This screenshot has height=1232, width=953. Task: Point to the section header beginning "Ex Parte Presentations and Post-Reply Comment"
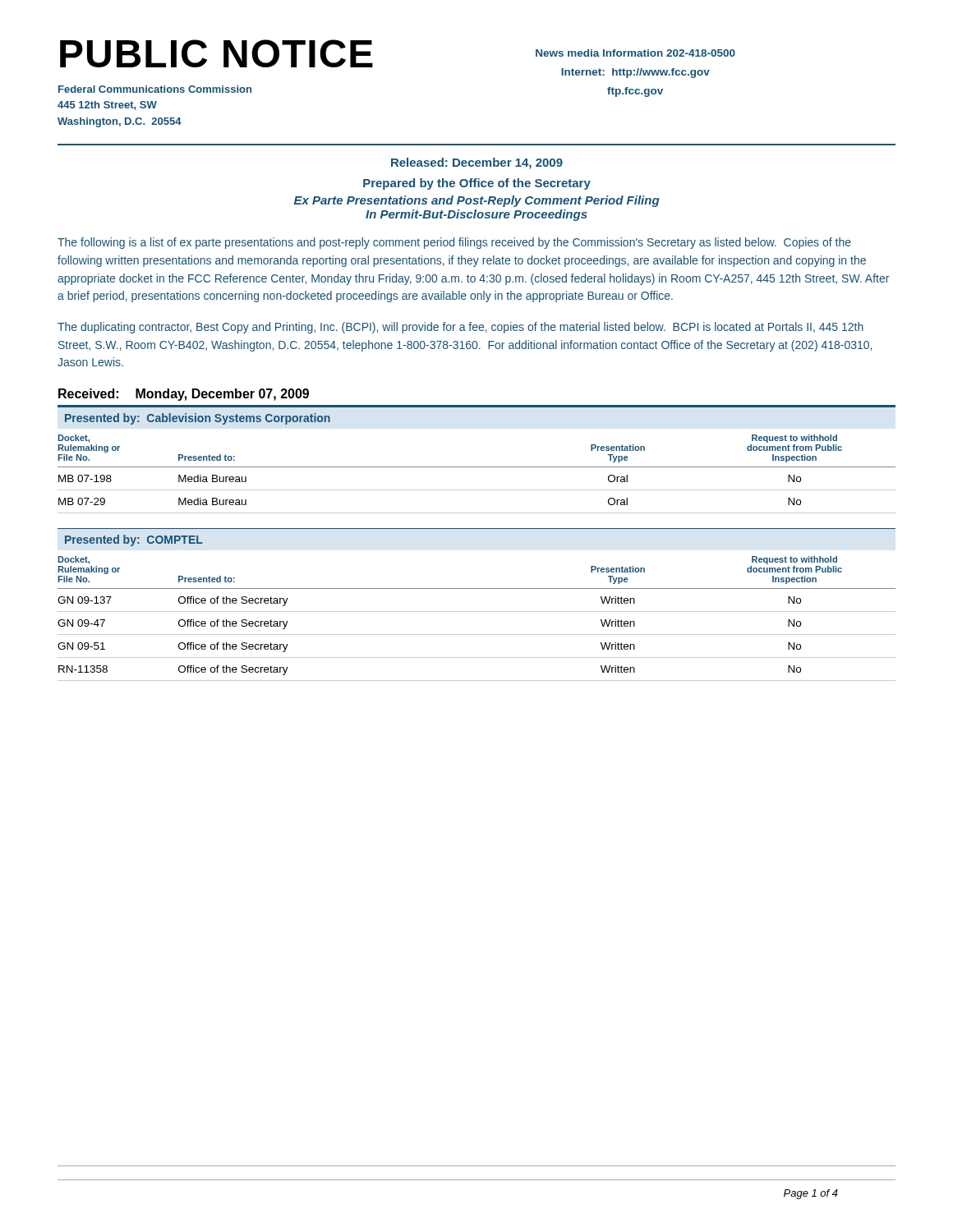pos(476,207)
